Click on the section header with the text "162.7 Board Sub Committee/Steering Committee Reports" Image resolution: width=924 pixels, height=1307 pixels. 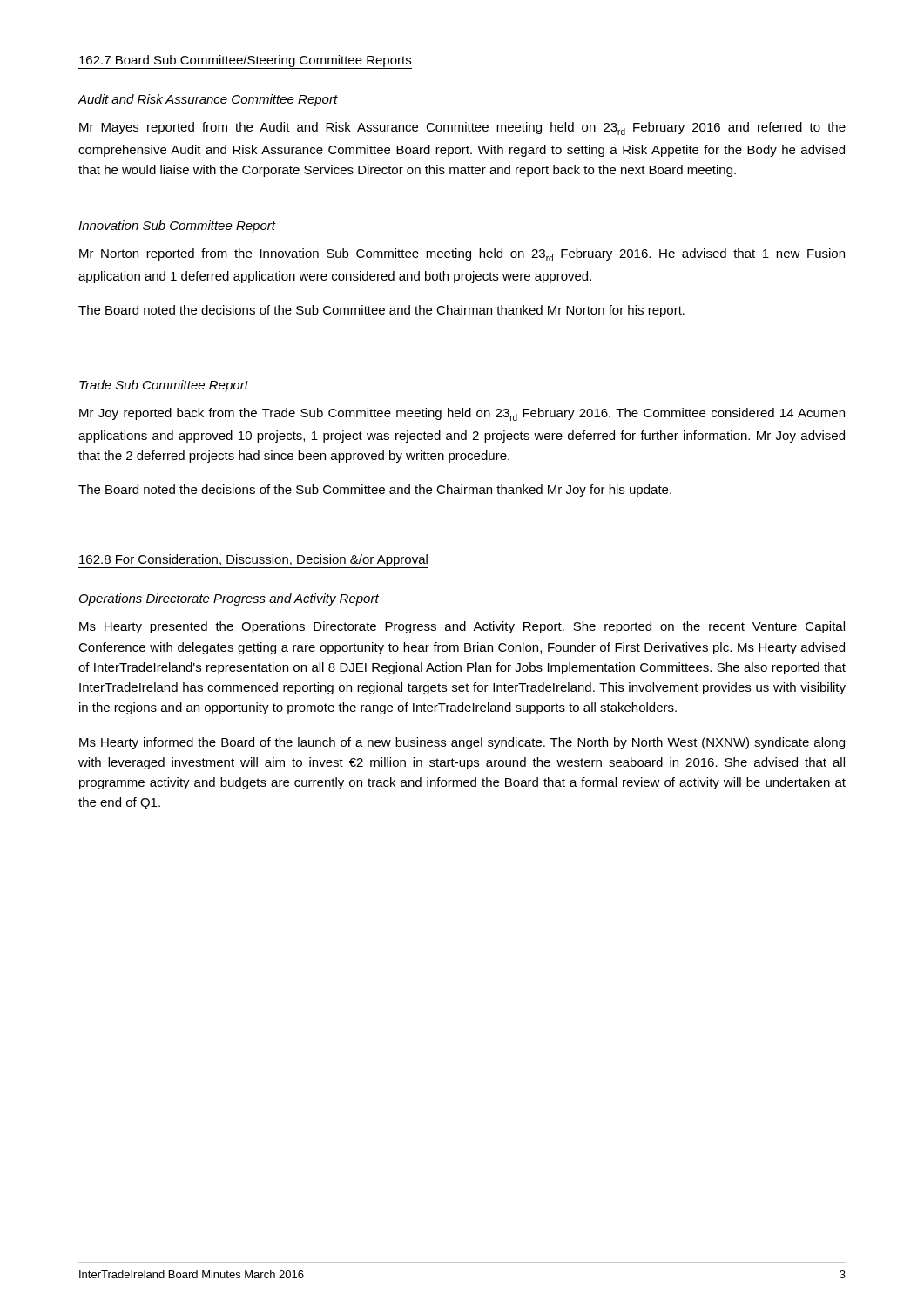[x=245, y=60]
